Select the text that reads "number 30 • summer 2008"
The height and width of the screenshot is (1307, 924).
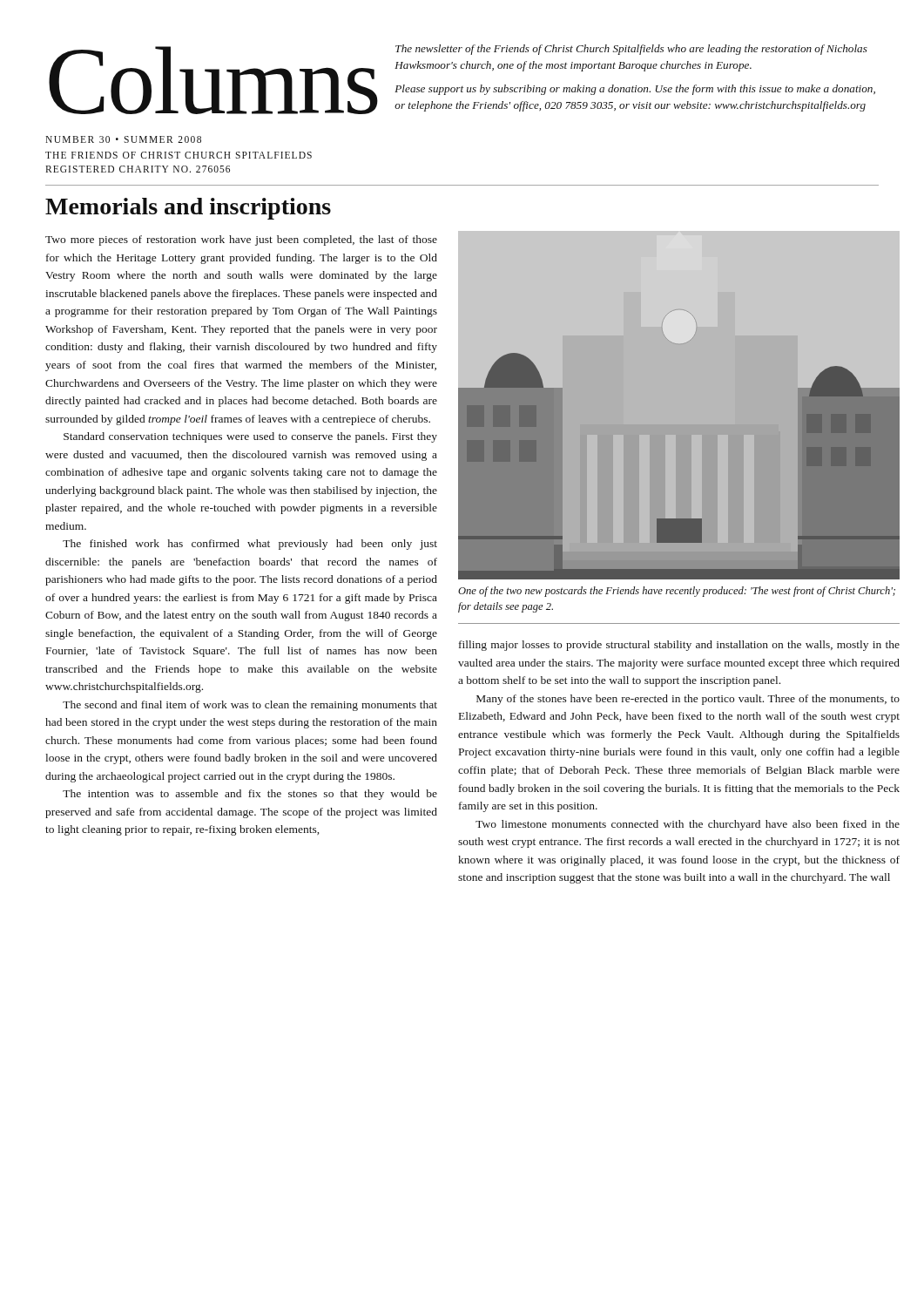click(124, 139)
